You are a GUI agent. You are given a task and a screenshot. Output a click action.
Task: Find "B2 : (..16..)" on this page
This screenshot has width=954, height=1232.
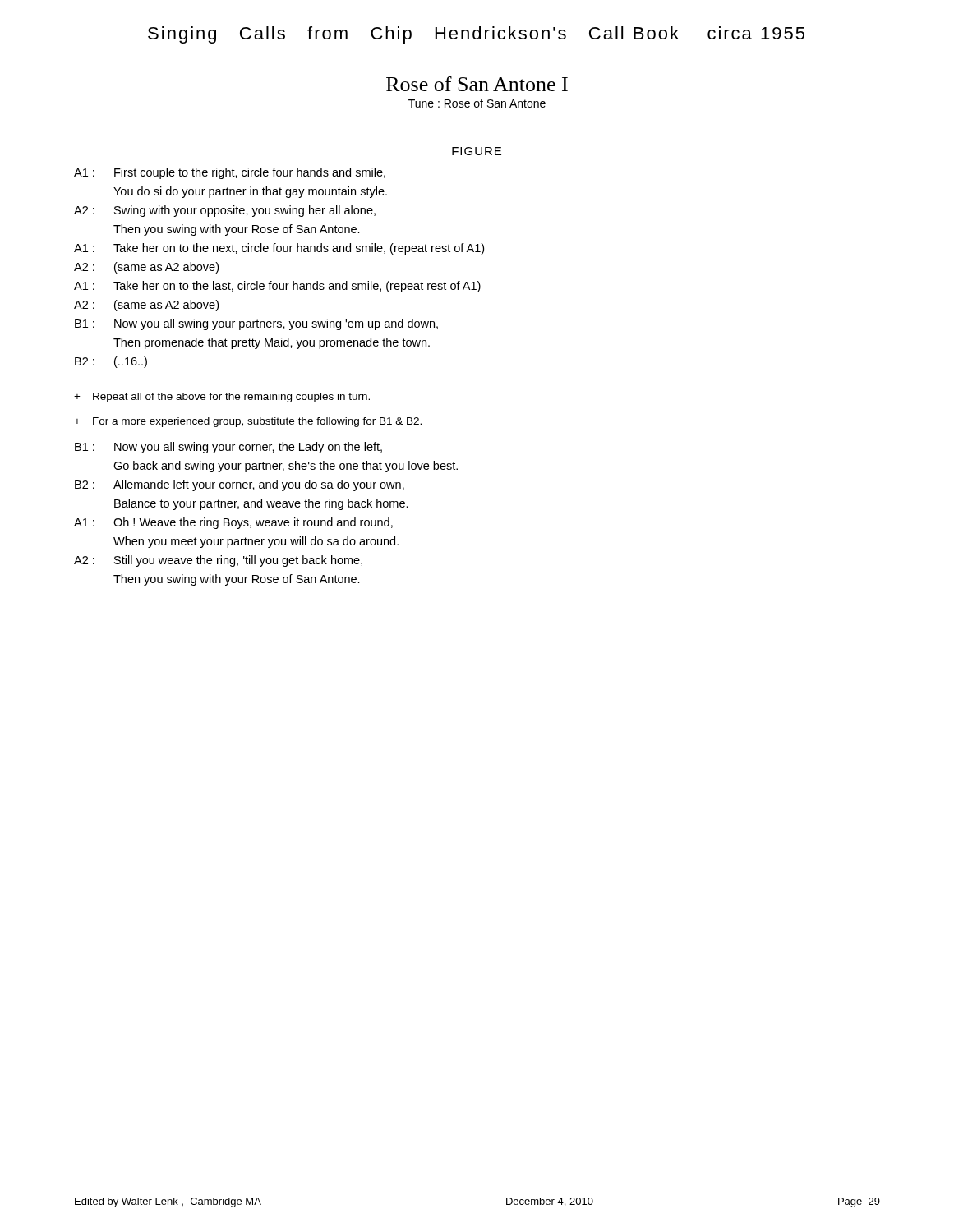[111, 362]
